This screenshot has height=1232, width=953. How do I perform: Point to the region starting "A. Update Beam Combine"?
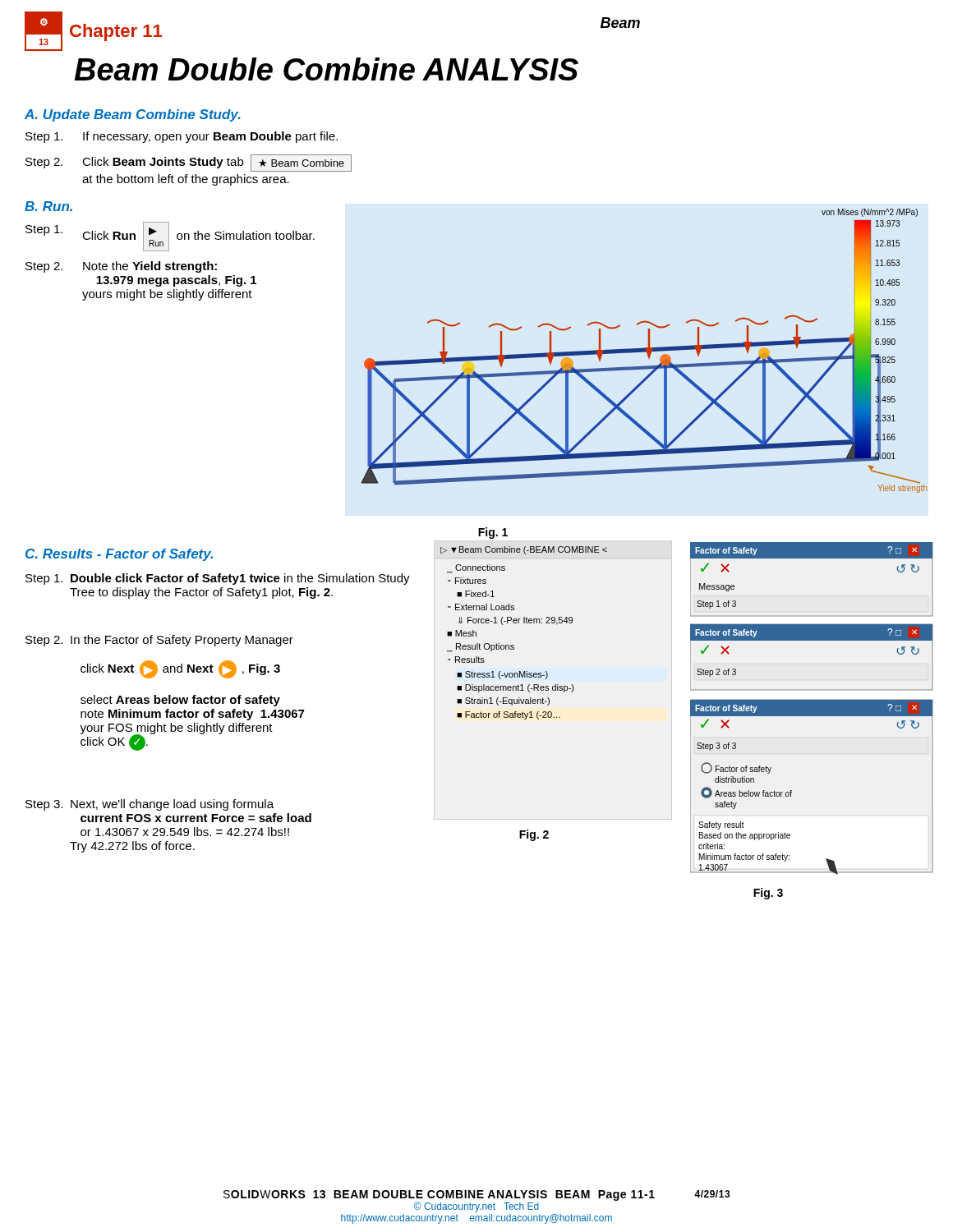tap(133, 115)
